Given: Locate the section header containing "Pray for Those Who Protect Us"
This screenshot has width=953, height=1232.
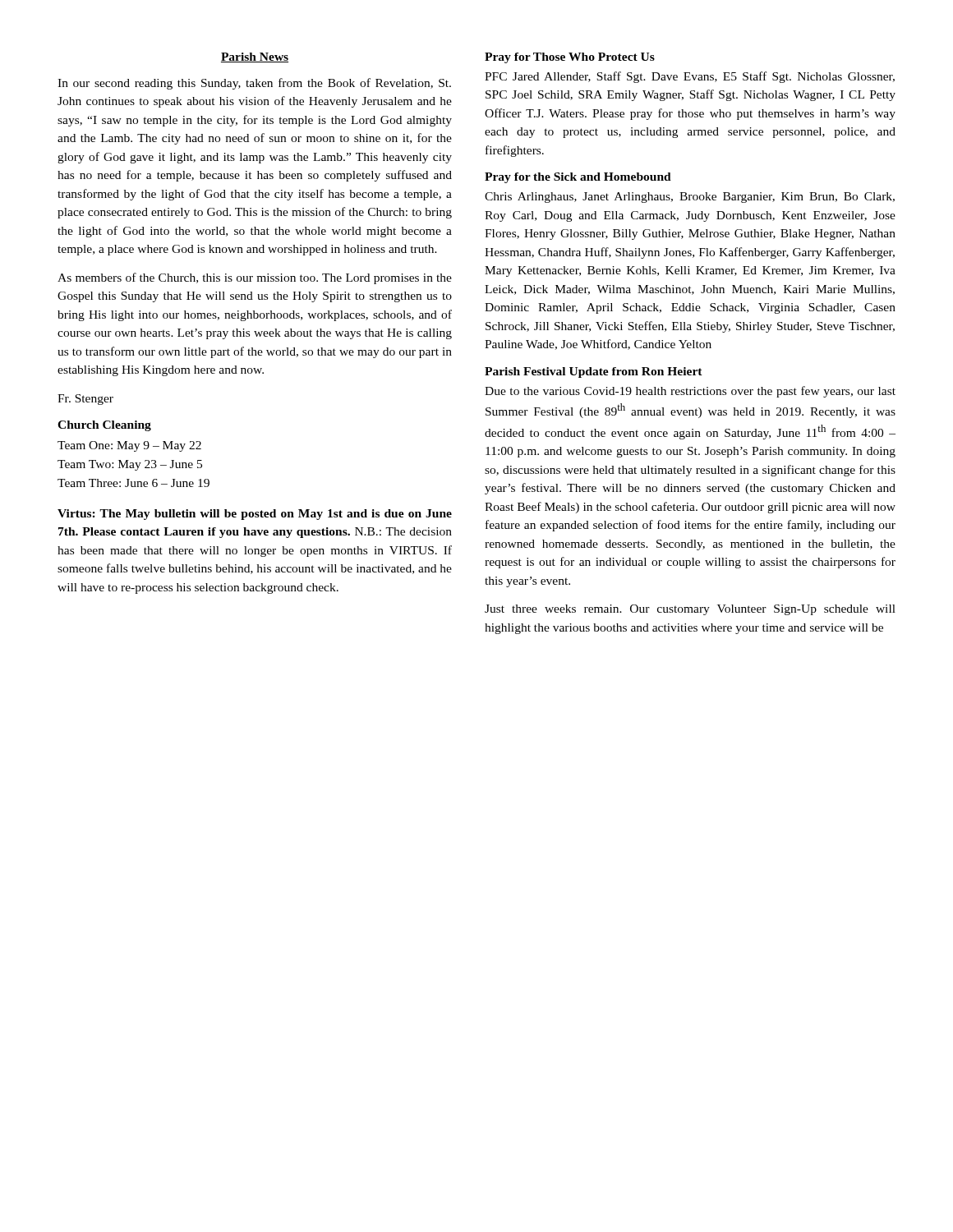Looking at the screenshot, I should coord(570,56).
